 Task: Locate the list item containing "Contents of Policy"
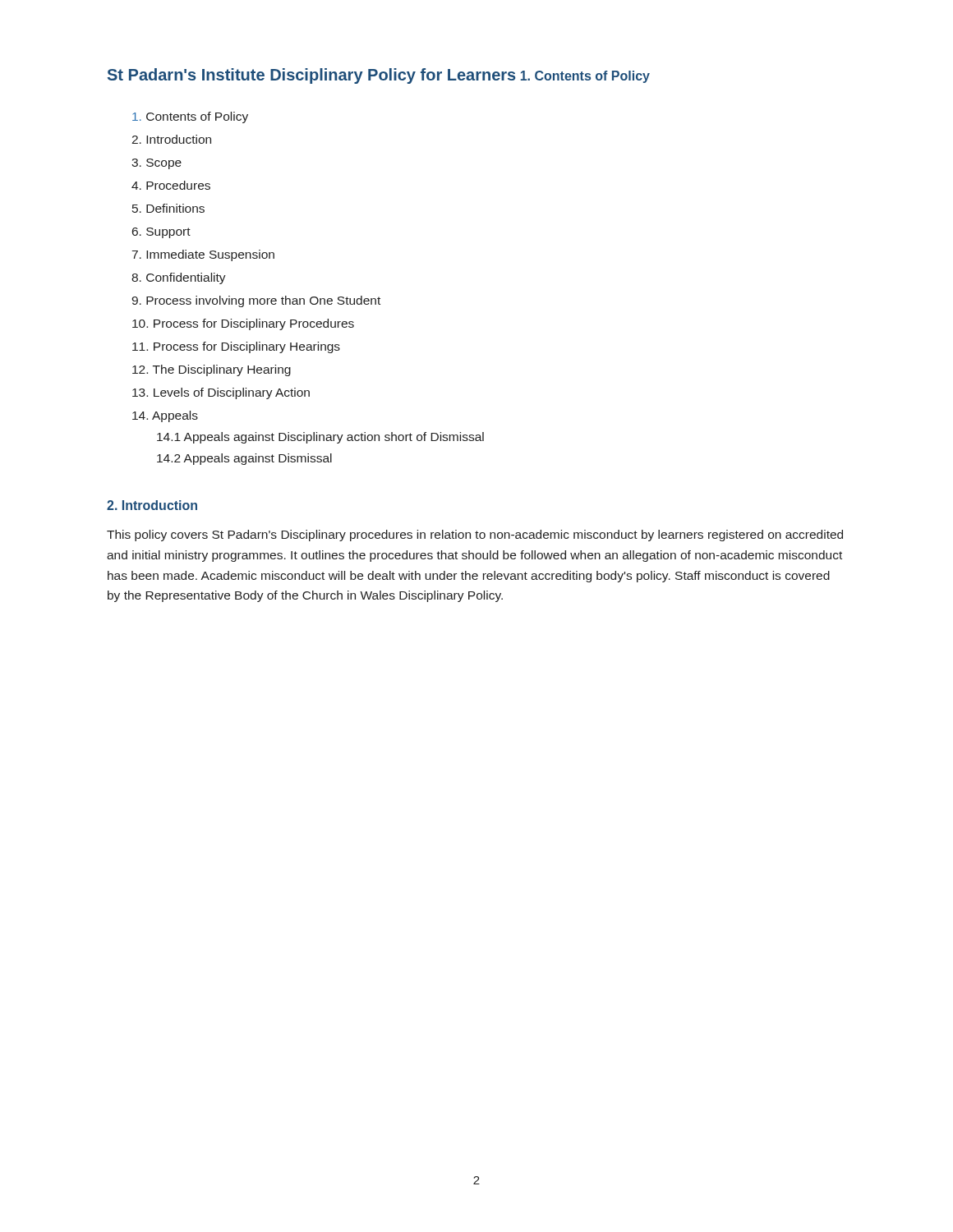point(190,116)
